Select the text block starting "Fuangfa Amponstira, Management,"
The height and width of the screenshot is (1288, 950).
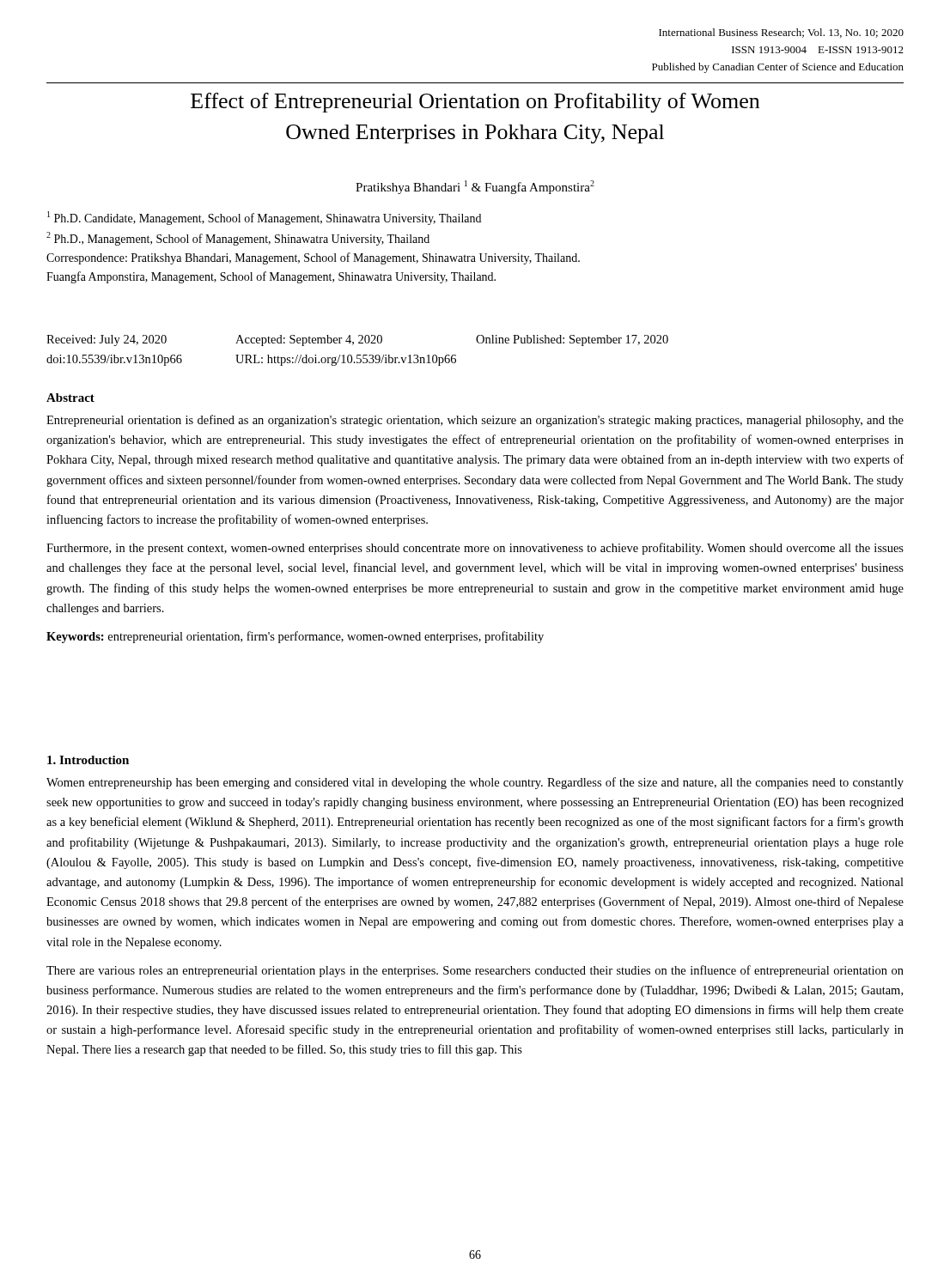(x=475, y=278)
